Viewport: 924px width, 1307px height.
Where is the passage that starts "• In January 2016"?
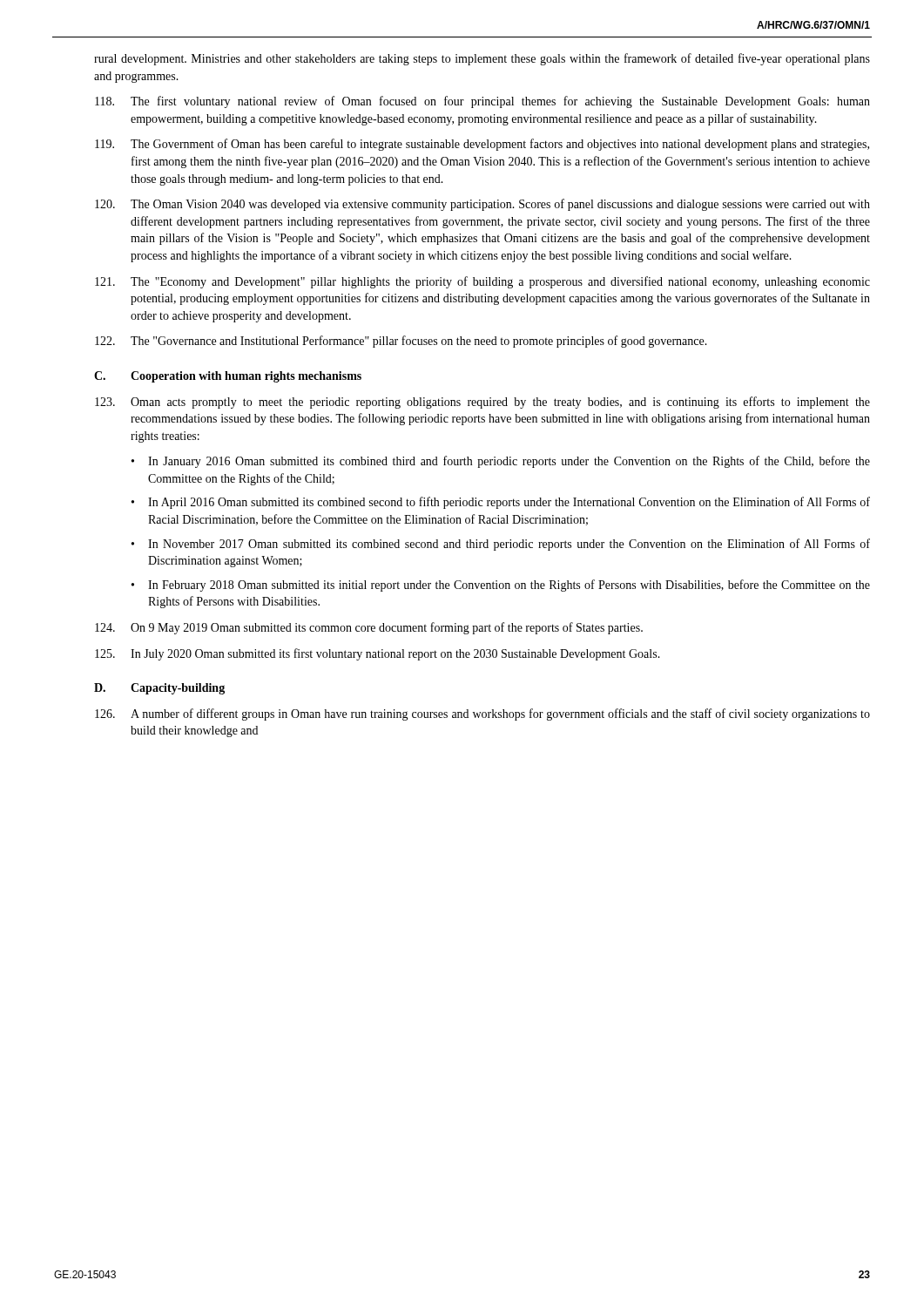pos(500,470)
